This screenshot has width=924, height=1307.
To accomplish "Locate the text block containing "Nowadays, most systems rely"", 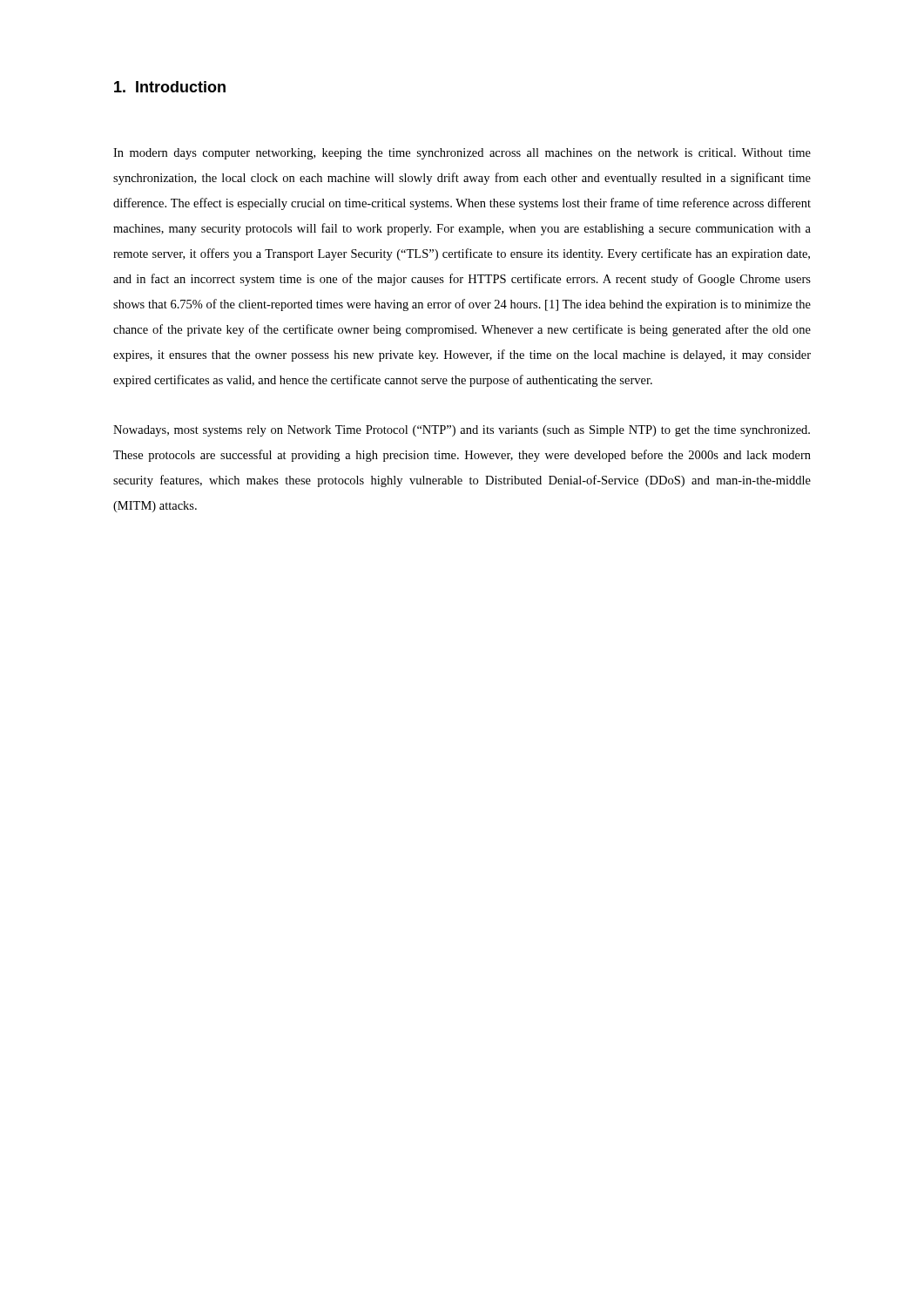I will coord(462,467).
